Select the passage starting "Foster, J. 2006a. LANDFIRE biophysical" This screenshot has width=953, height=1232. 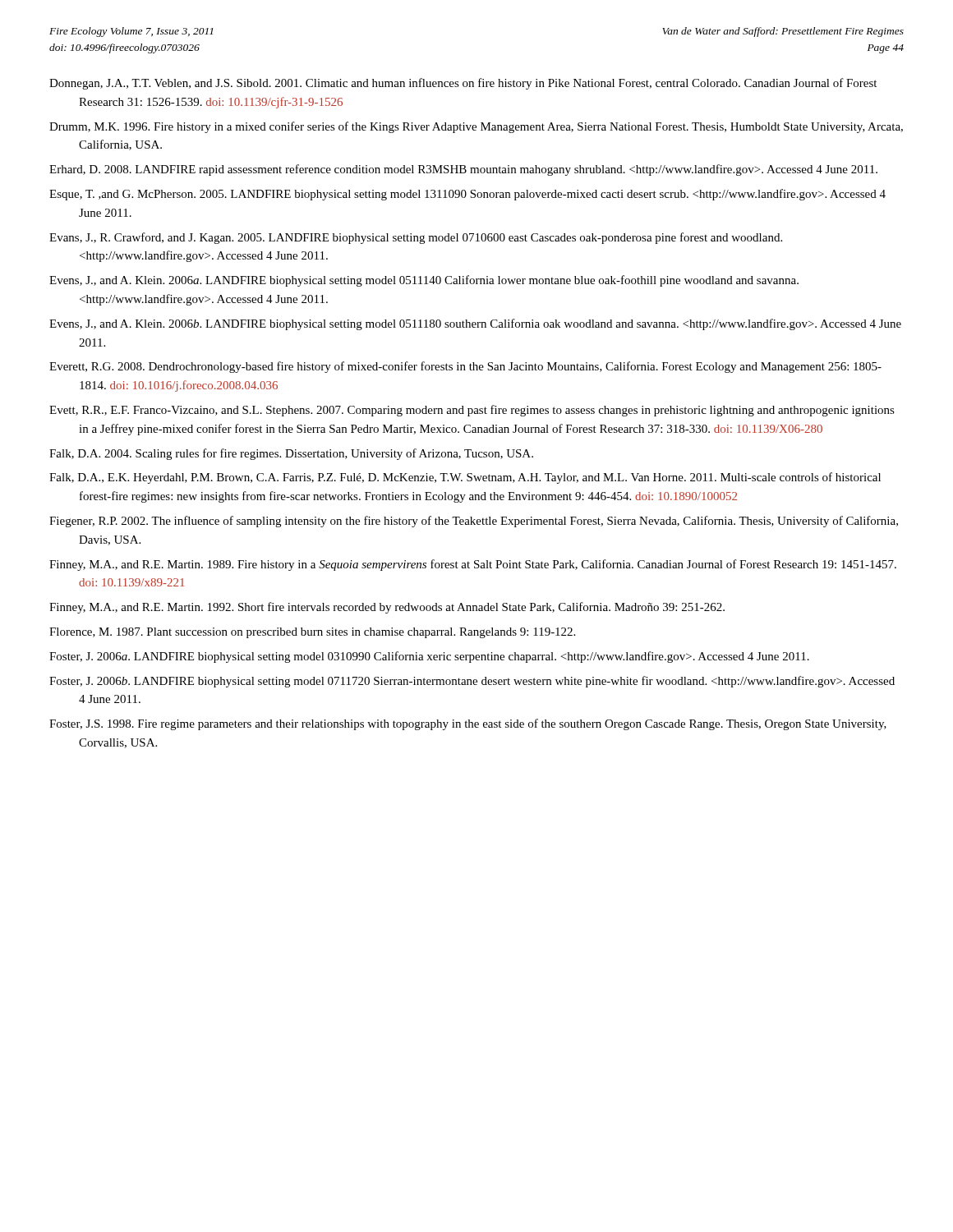pos(429,656)
